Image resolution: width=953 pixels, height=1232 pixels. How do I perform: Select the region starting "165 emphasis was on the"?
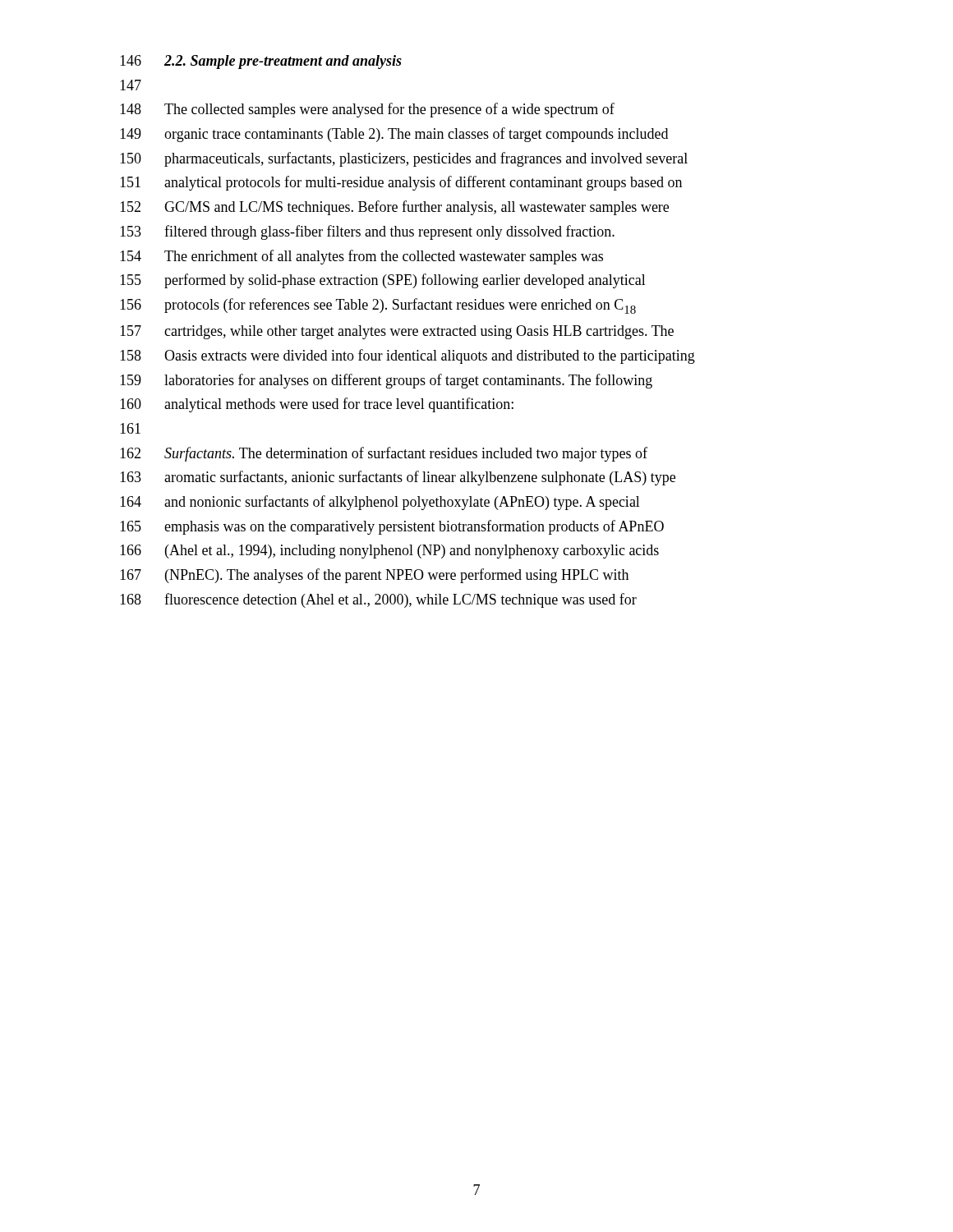[x=485, y=527]
